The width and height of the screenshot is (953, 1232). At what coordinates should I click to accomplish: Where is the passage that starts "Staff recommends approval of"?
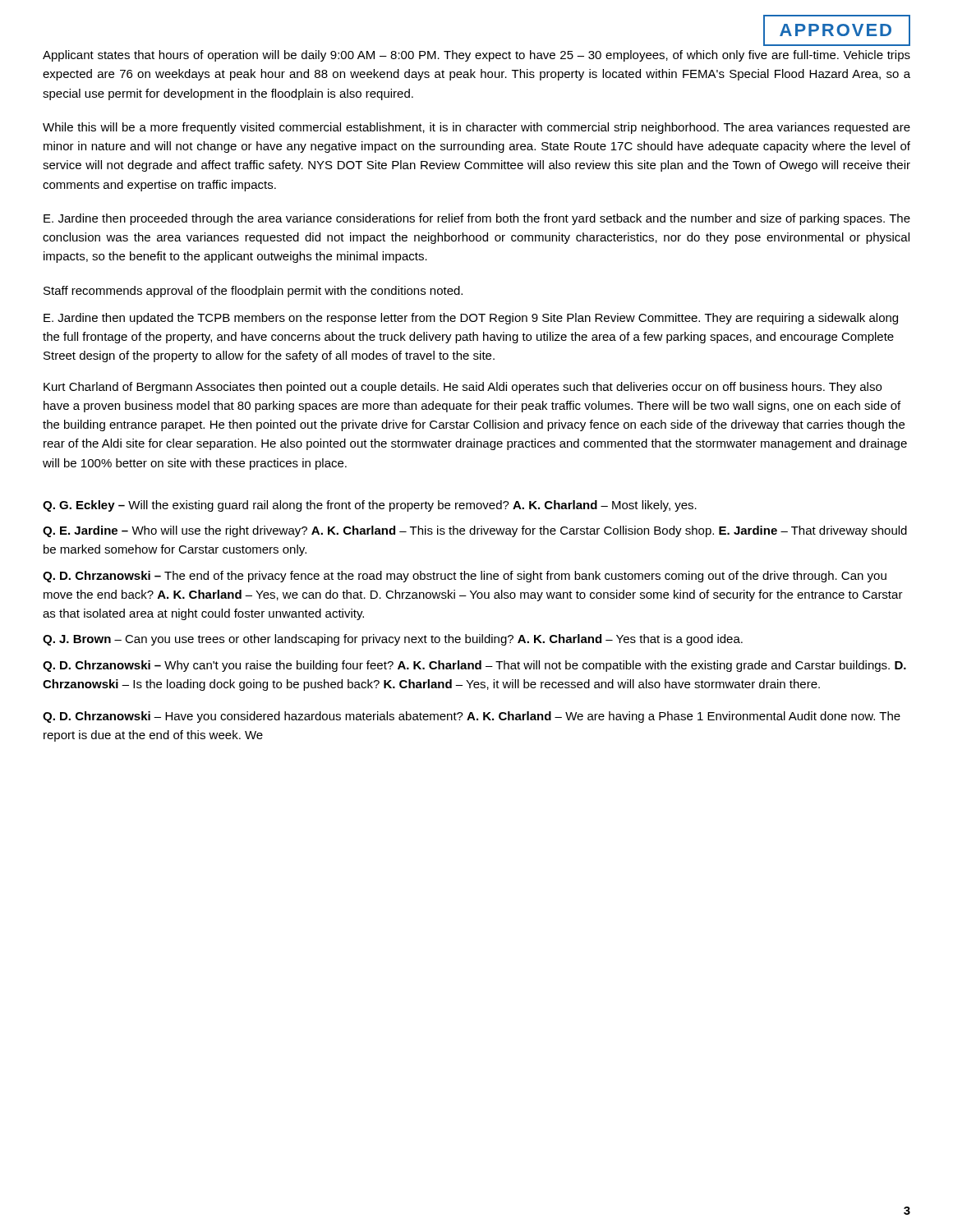253,290
